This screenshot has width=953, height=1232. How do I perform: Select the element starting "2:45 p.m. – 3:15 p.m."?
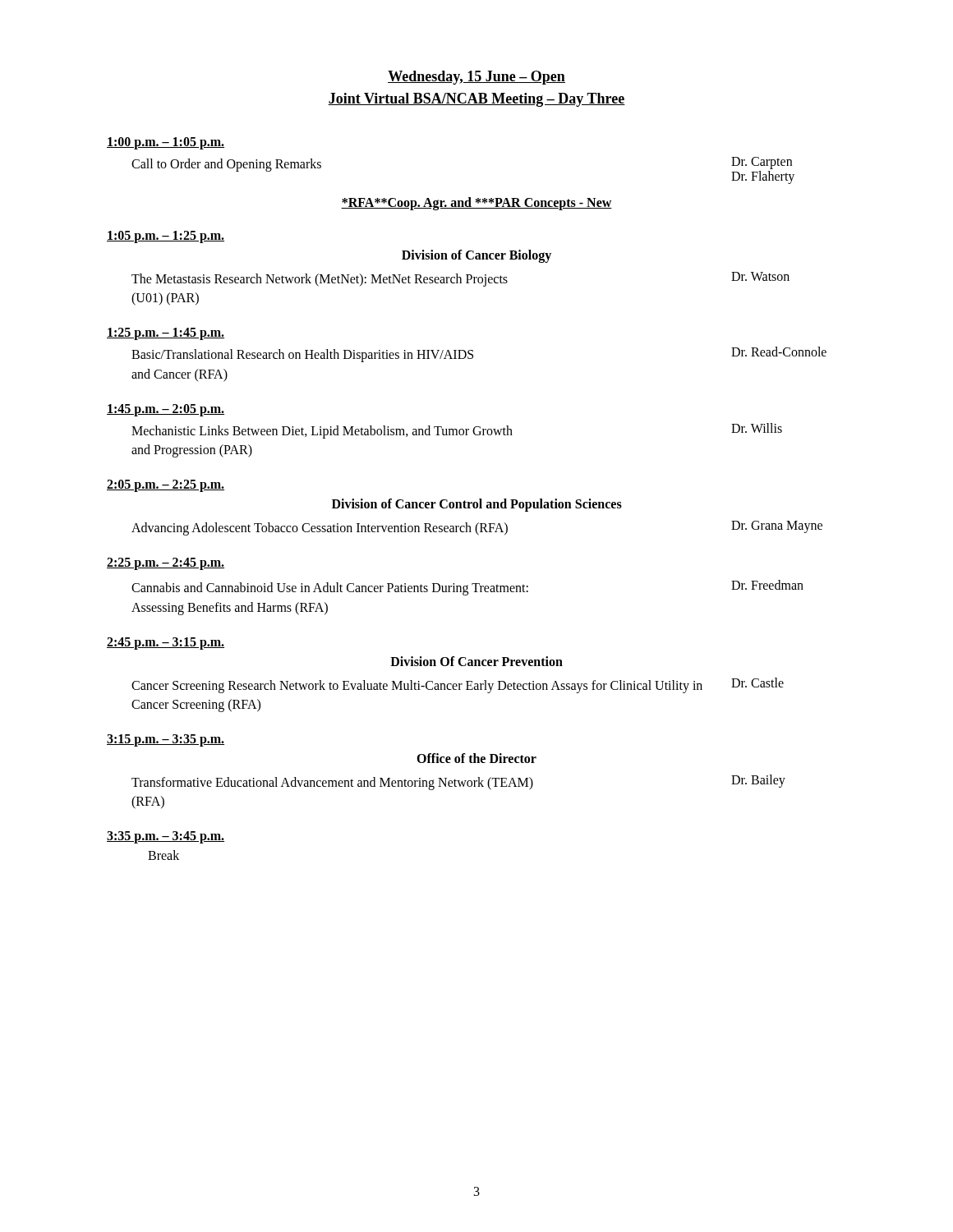pos(166,642)
